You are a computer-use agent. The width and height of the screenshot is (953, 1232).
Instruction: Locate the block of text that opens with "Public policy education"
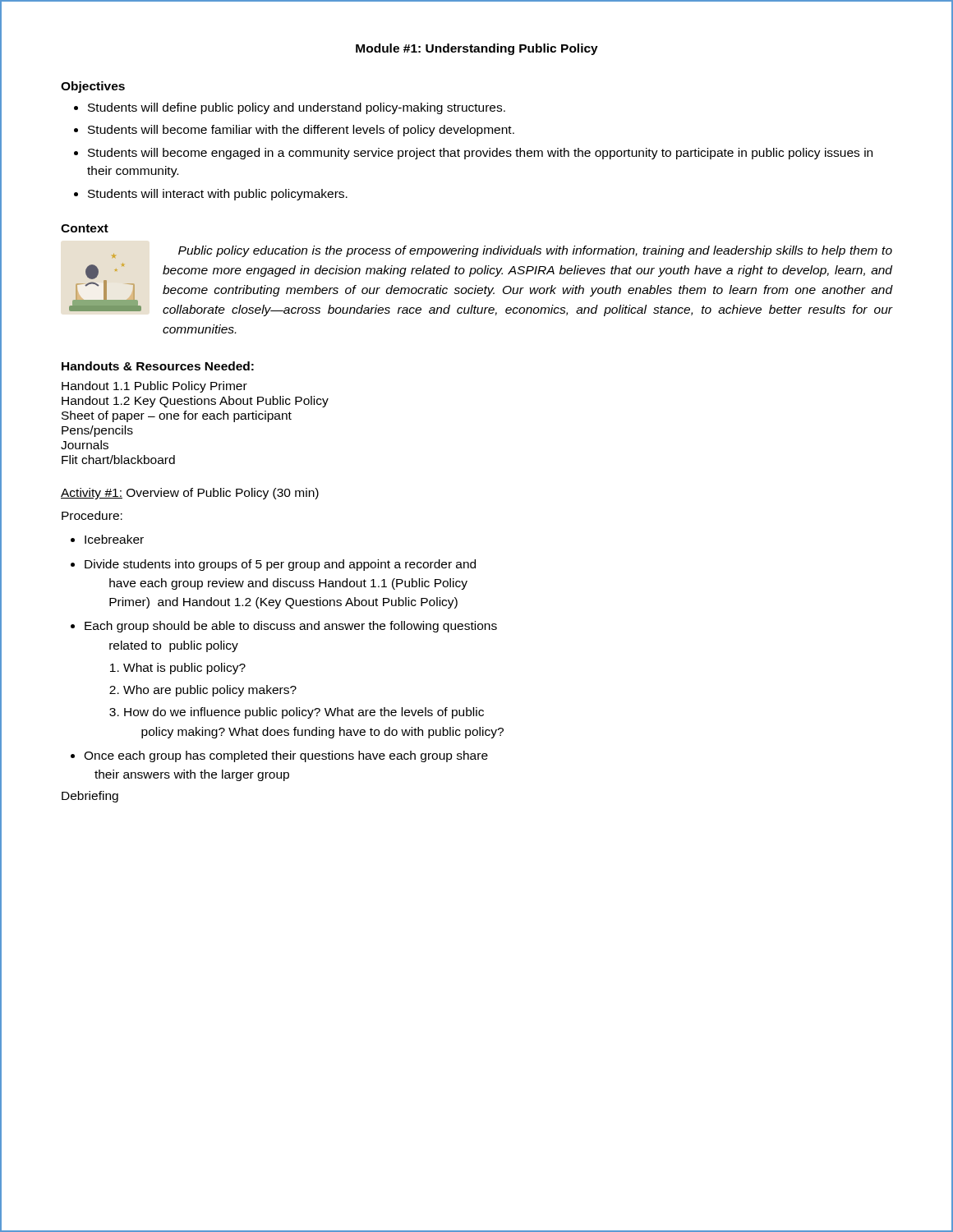click(x=527, y=290)
